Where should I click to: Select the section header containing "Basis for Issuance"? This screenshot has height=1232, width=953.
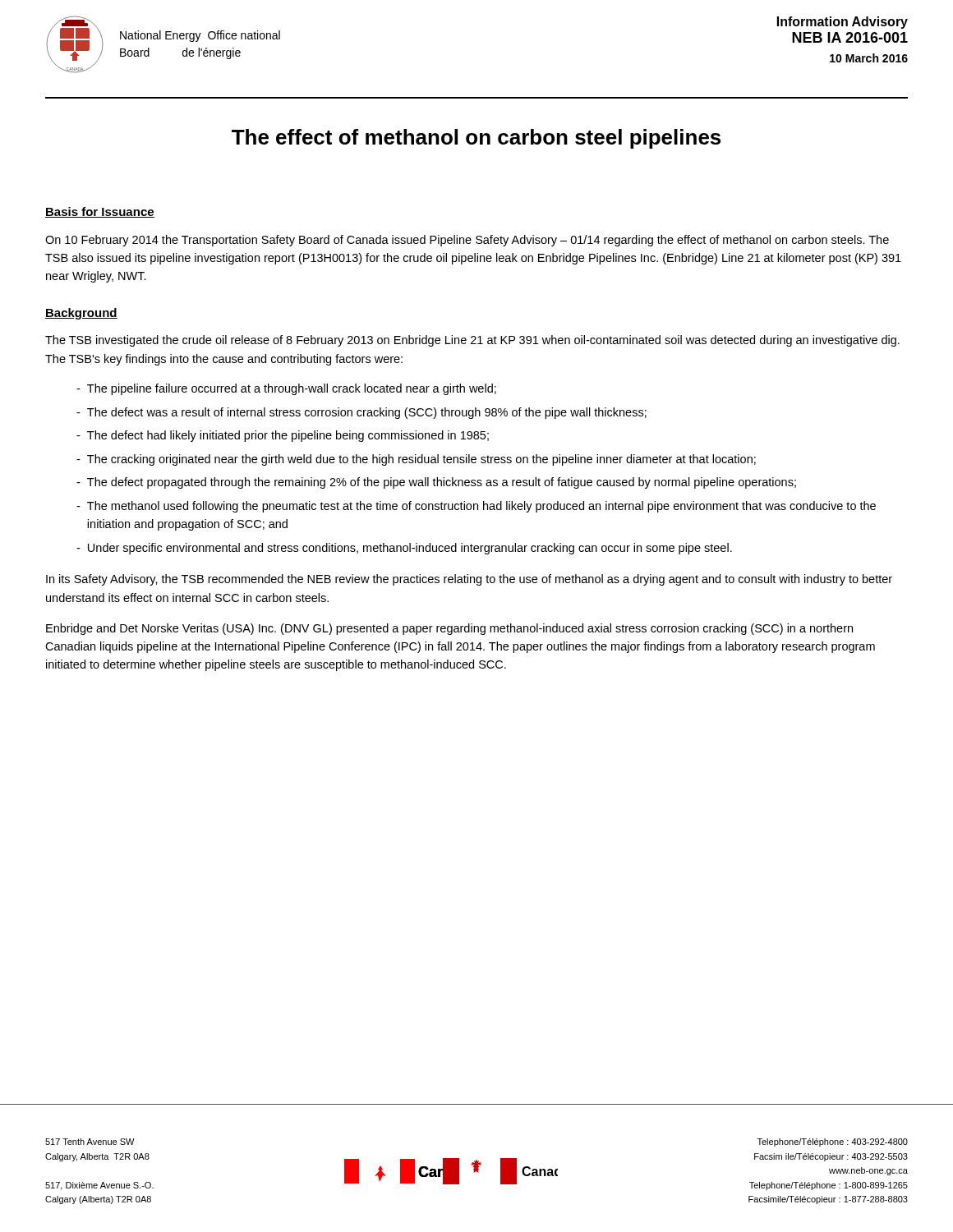point(100,212)
